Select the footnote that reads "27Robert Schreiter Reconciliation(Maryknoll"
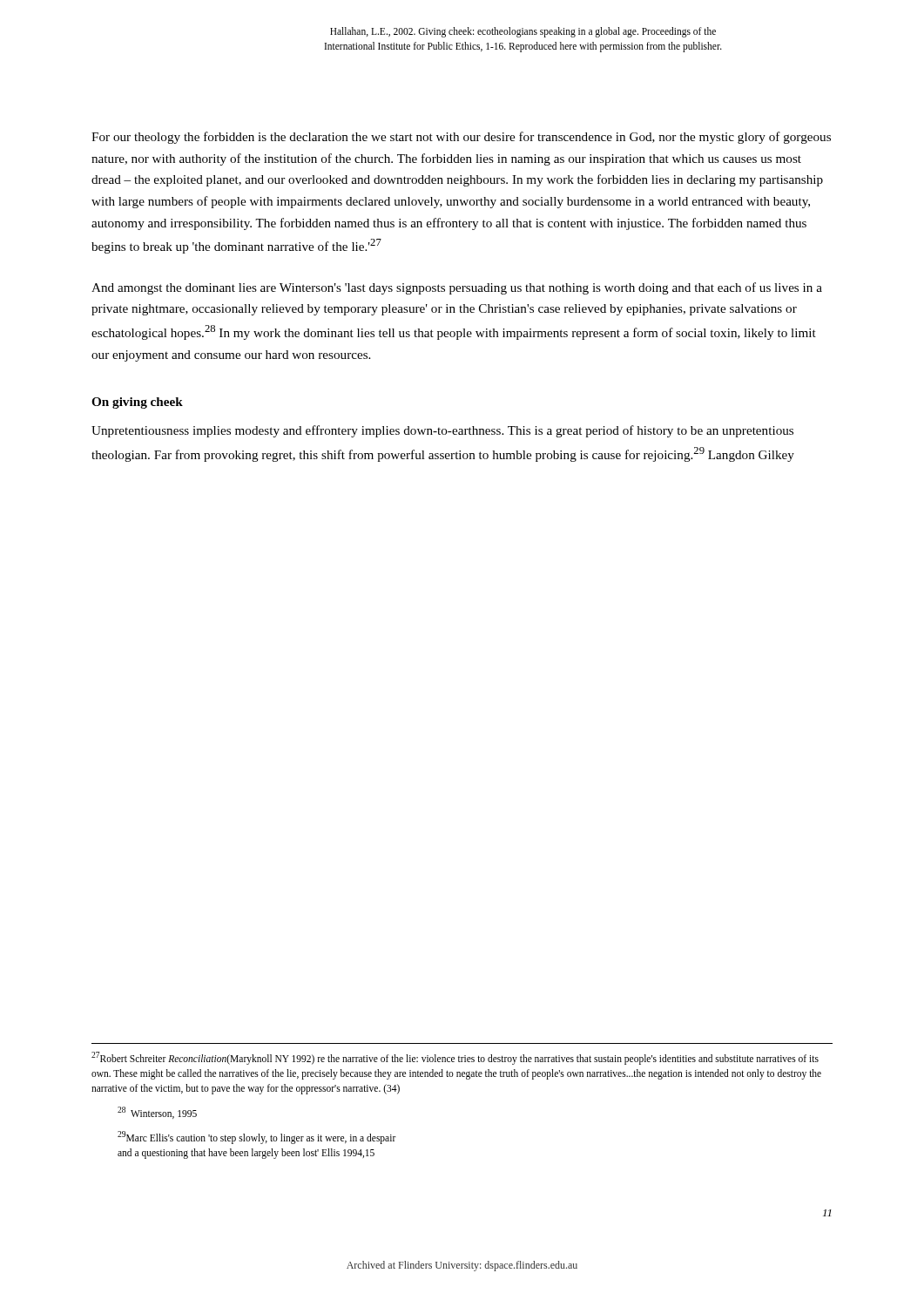Image resolution: width=924 pixels, height=1307 pixels. click(456, 1072)
